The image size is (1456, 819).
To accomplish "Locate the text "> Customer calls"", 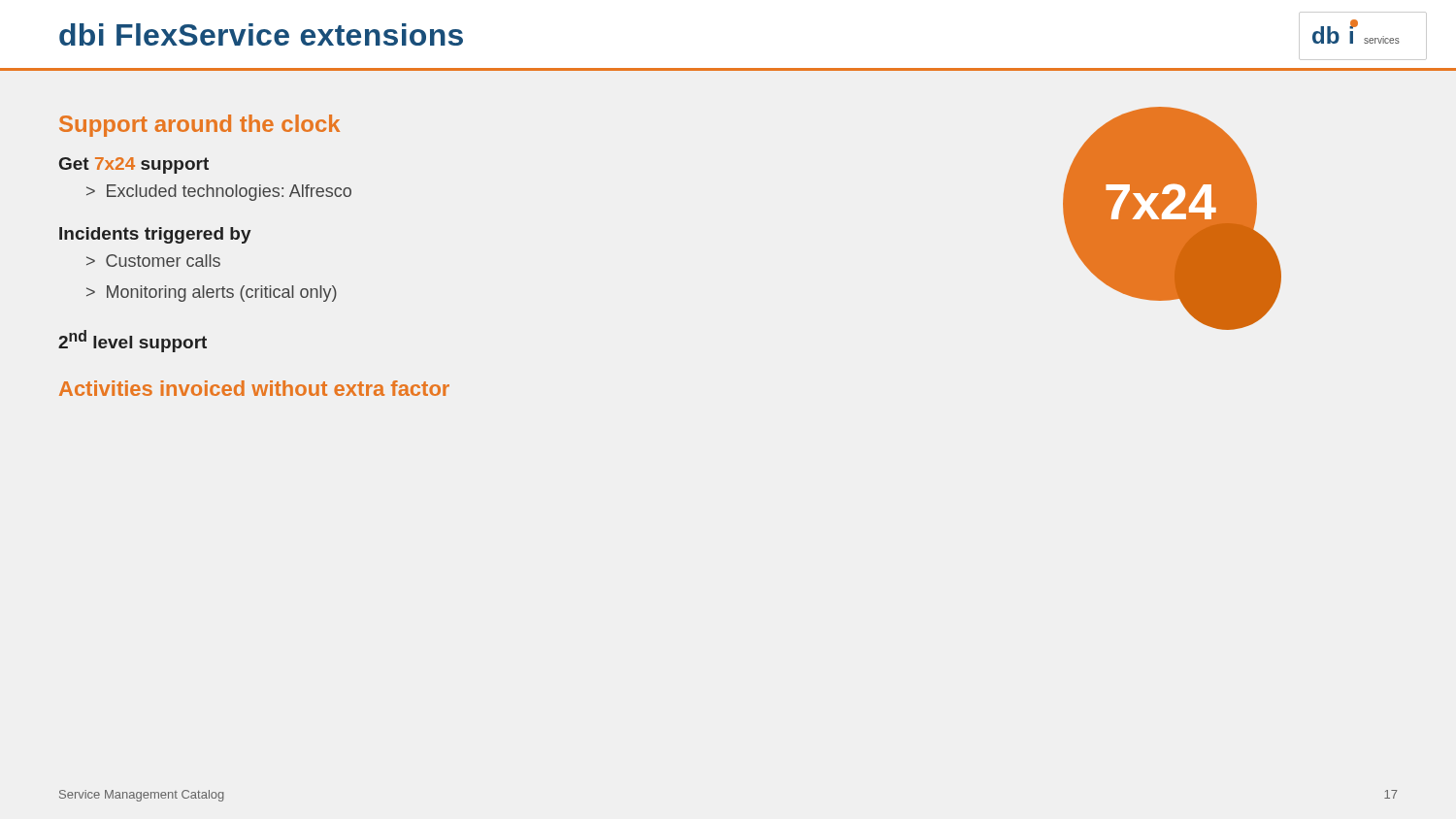I will point(153,261).
